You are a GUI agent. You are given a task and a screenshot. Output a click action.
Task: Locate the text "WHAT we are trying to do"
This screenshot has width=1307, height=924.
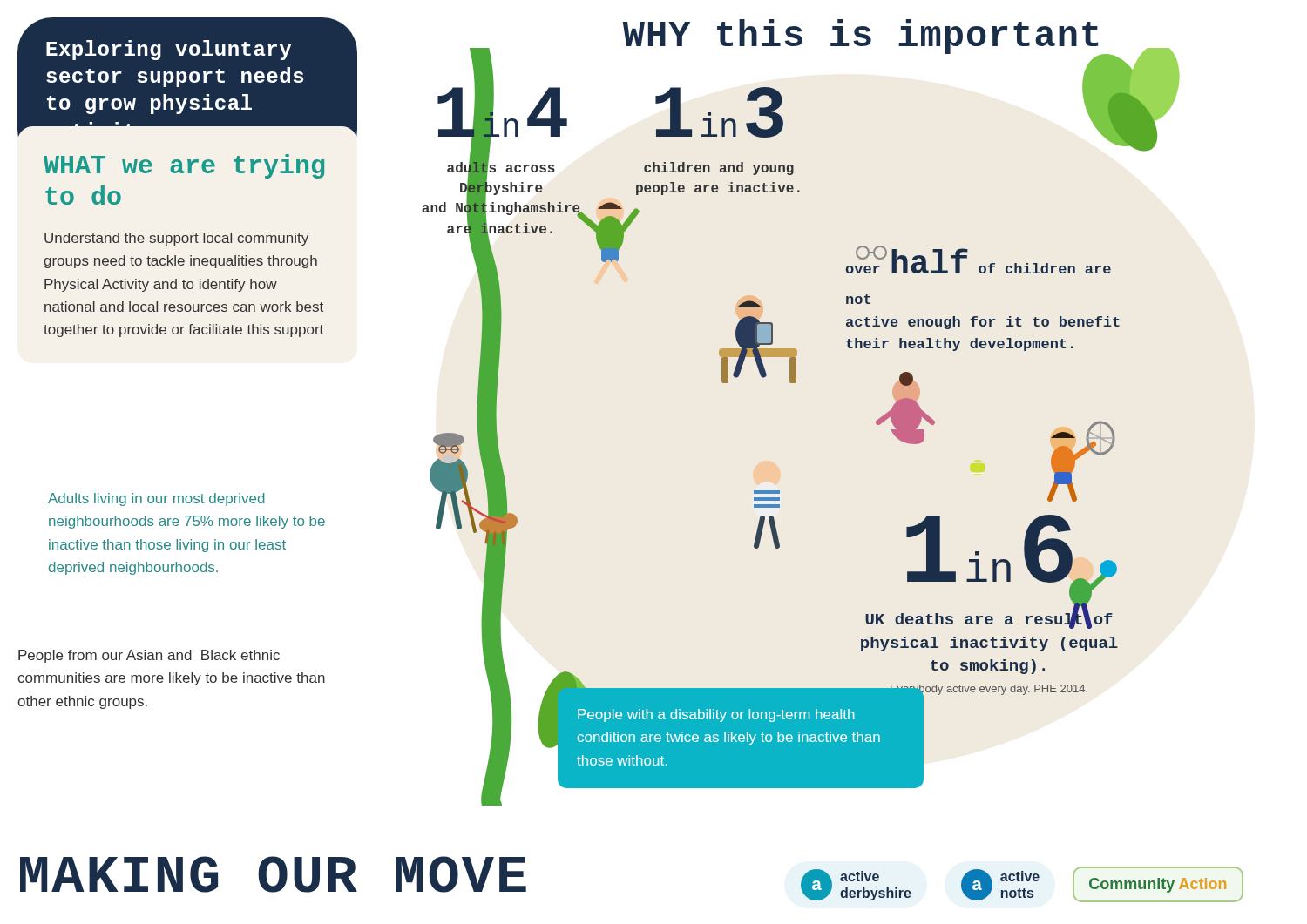point(185,182)
